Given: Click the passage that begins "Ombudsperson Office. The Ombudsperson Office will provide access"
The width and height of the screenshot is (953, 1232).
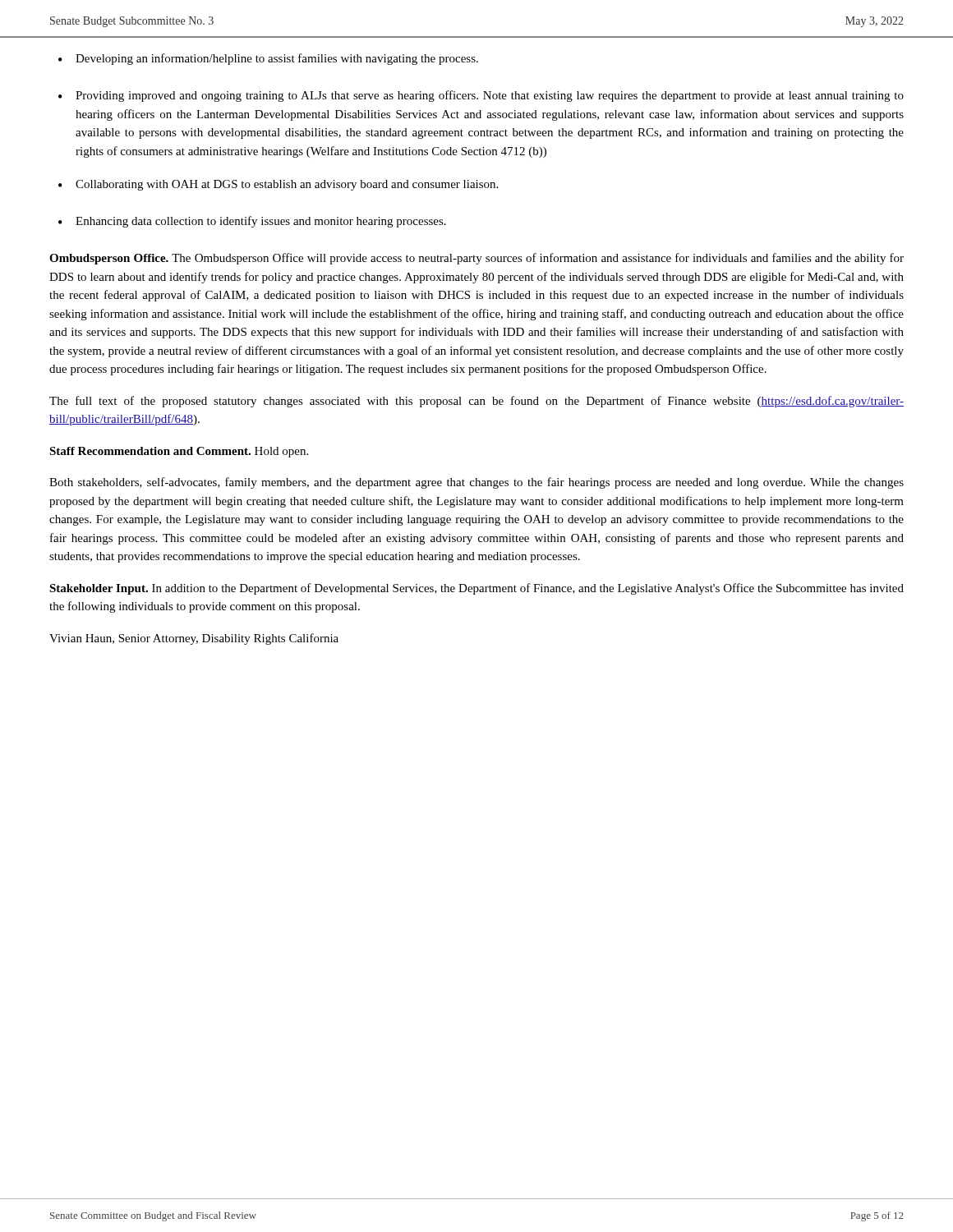Looking at the screenshot, I should pos(476,313).
